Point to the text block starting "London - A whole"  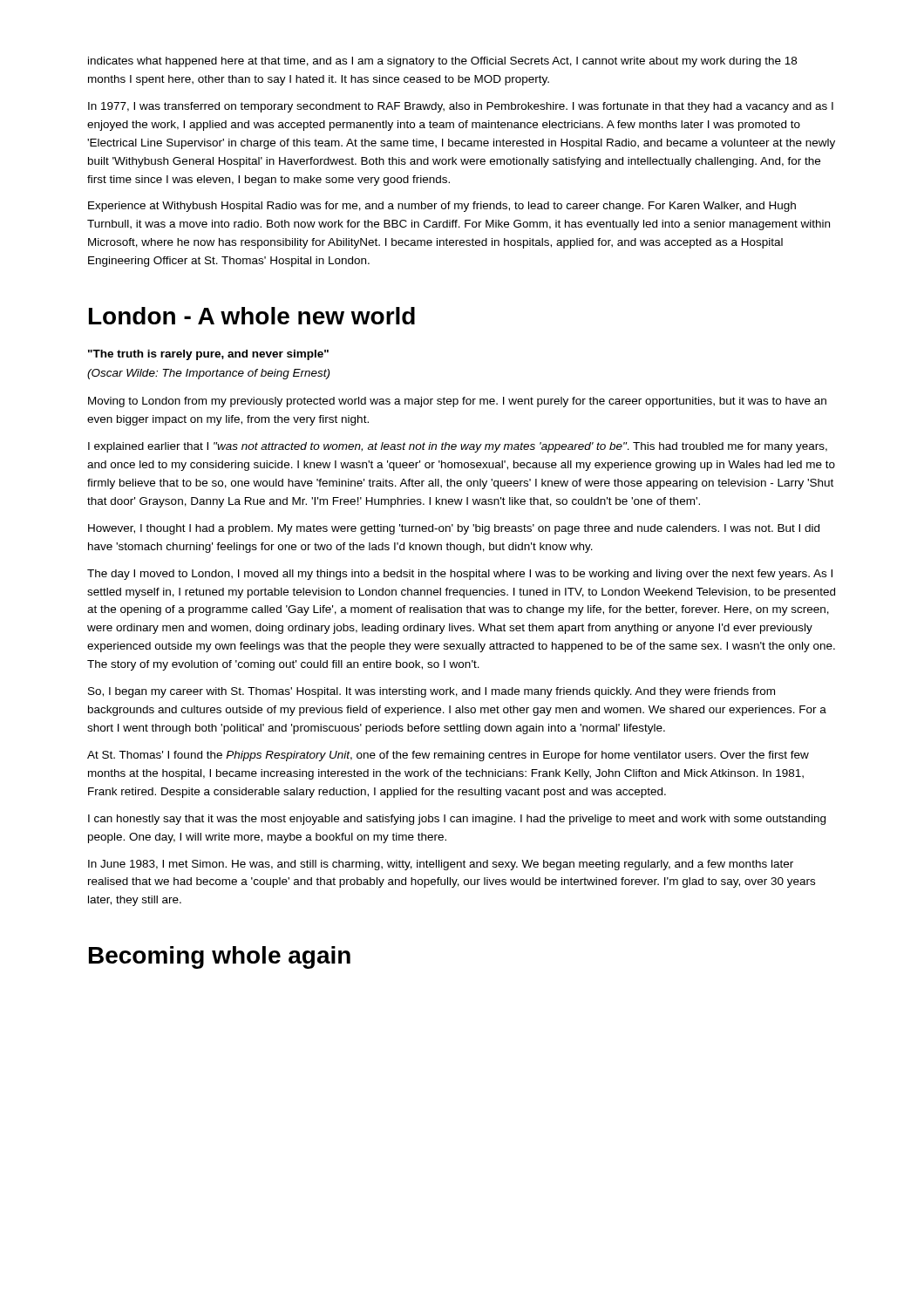click(x=252, y=316)
